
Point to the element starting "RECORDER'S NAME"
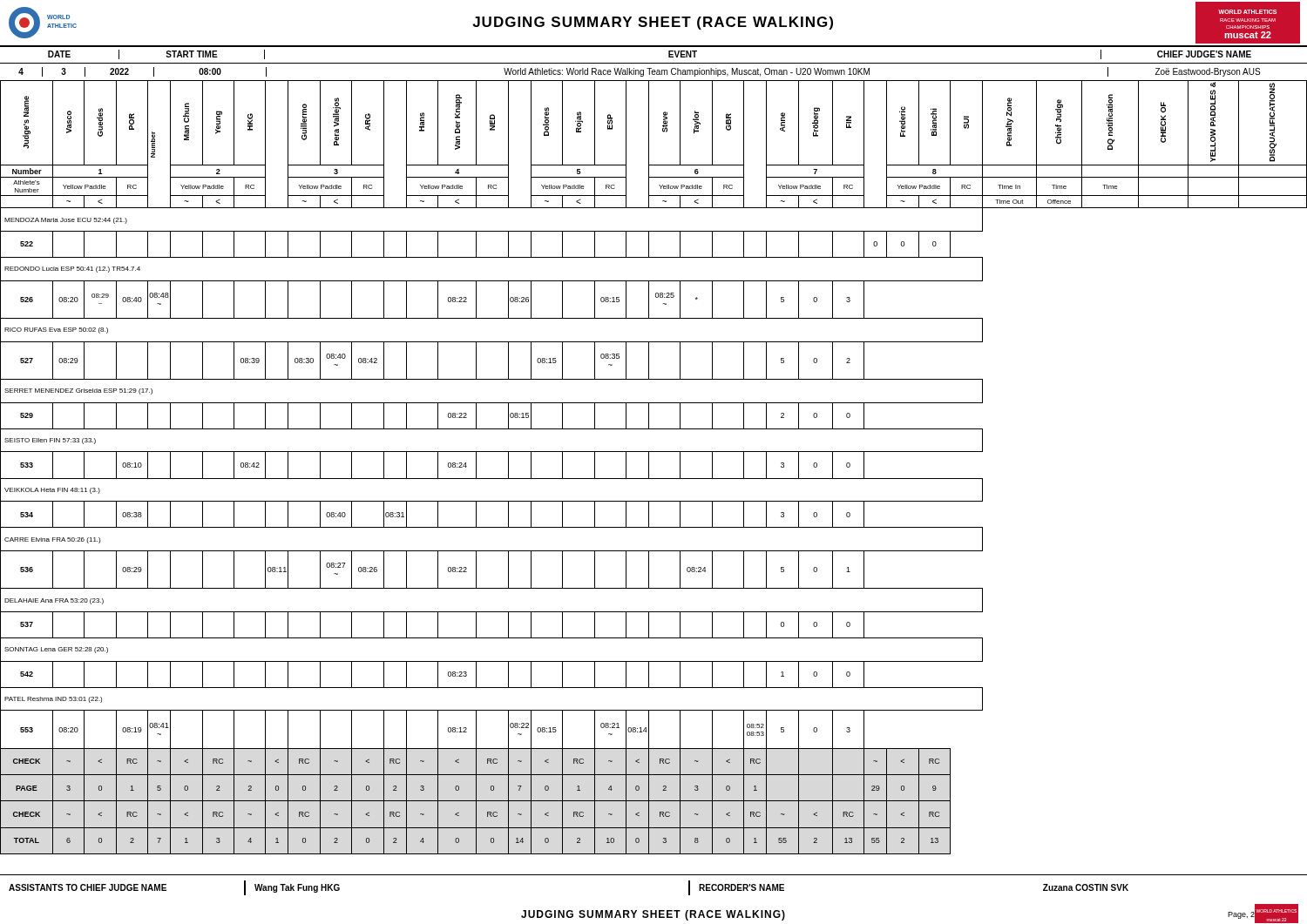[742, 887]
